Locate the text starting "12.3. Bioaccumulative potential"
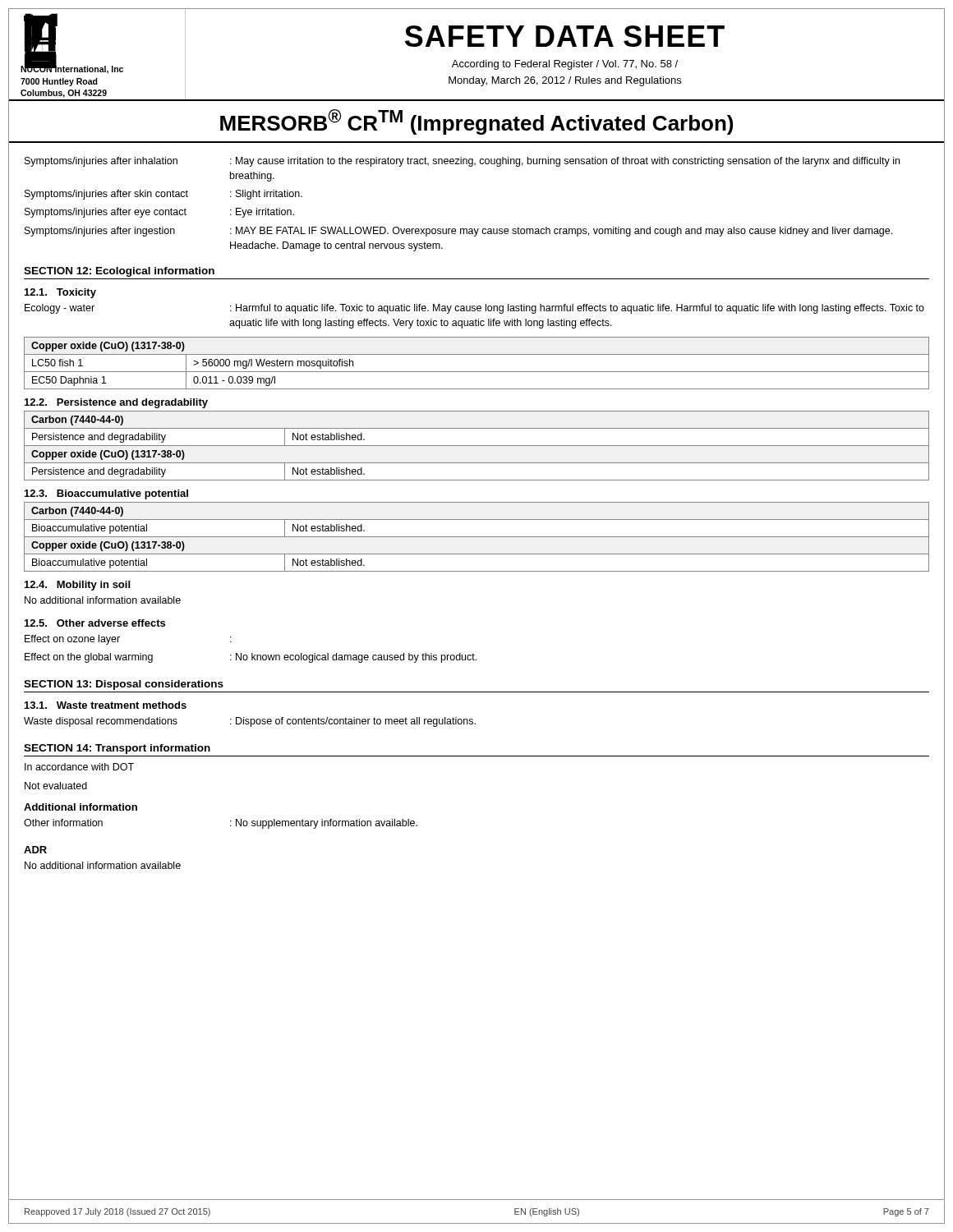This screenshot has height=1232, width=953. pyautogui.click(x=106, y=493)
